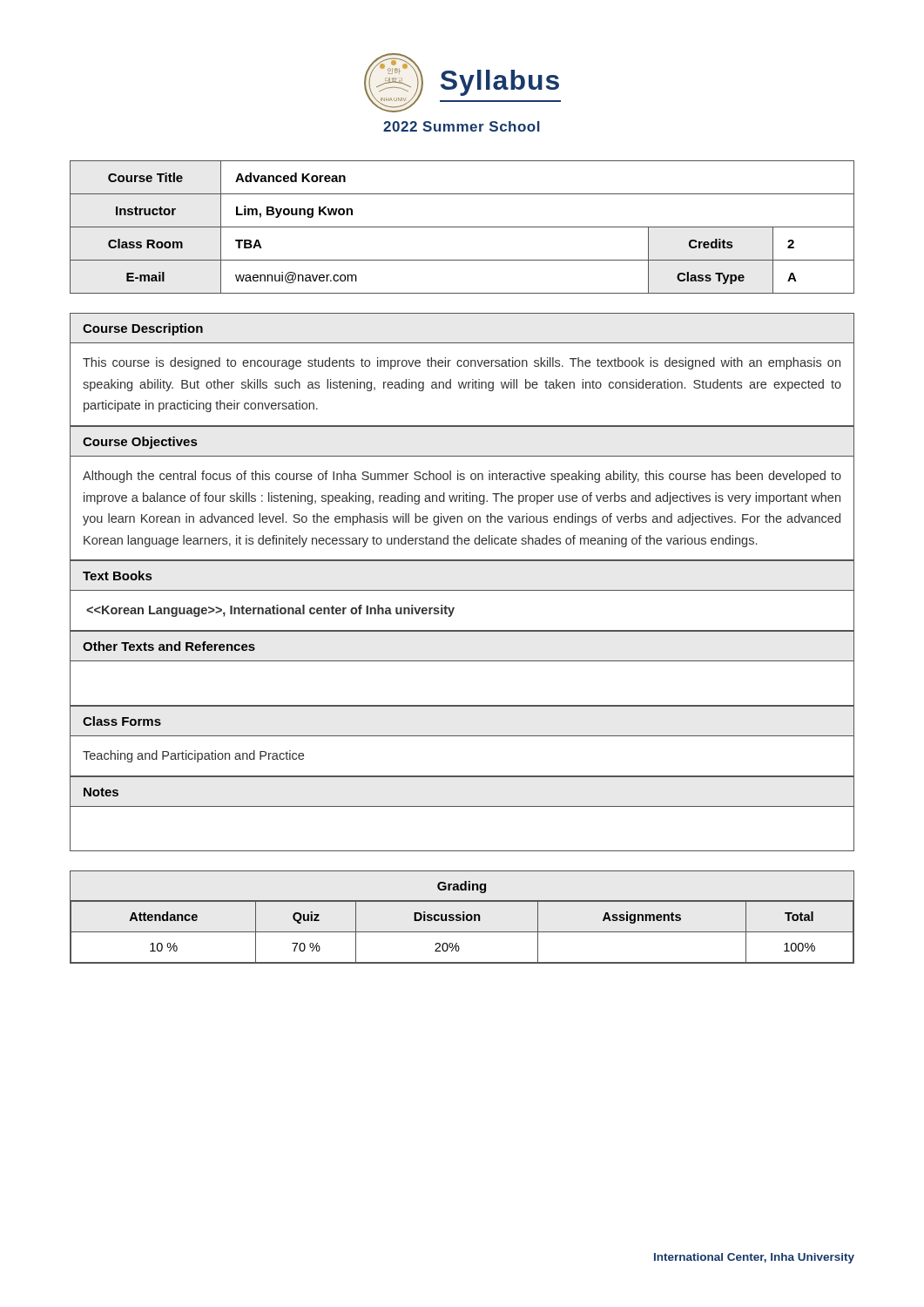Click on the section header that says "Other Texts and"
The height and width of the screenshot is (1307, 924).
[x=169, y=646]
